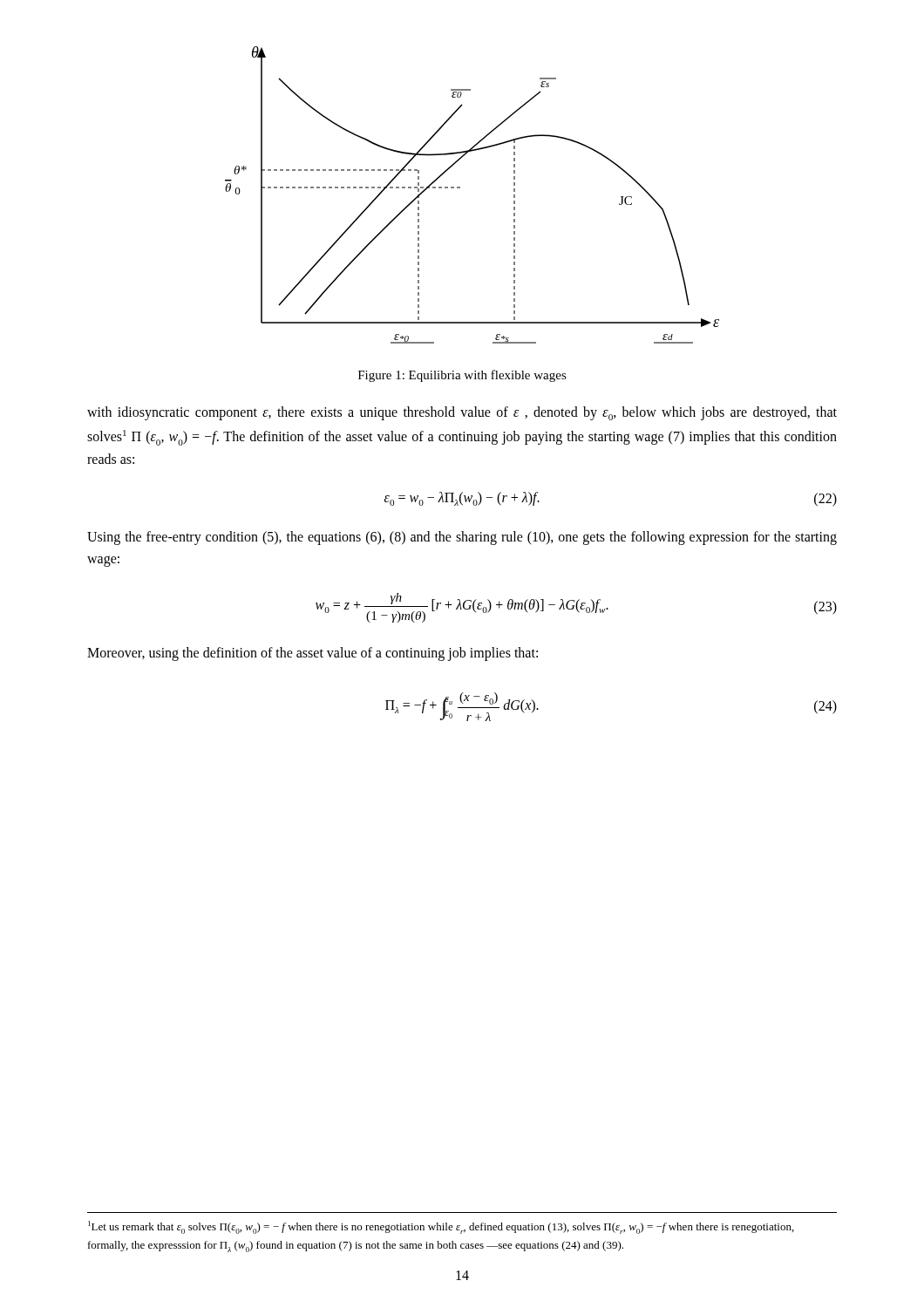Locate the text block that reads "with idiosyncratic component ε,"
The image size is (924, 1308).
pyautogui.click(x=462, y=436)
